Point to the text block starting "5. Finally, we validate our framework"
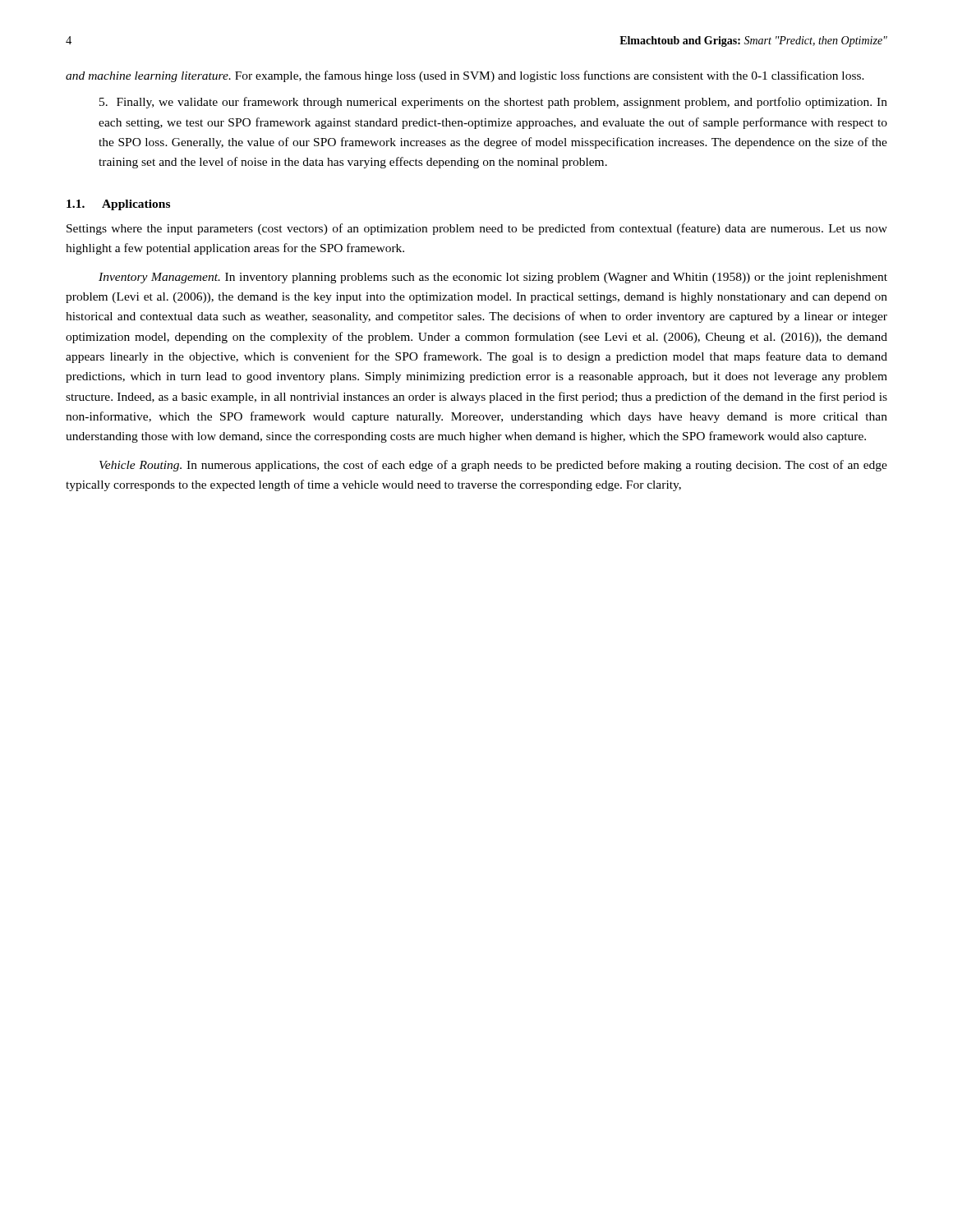 coord(476,132)
